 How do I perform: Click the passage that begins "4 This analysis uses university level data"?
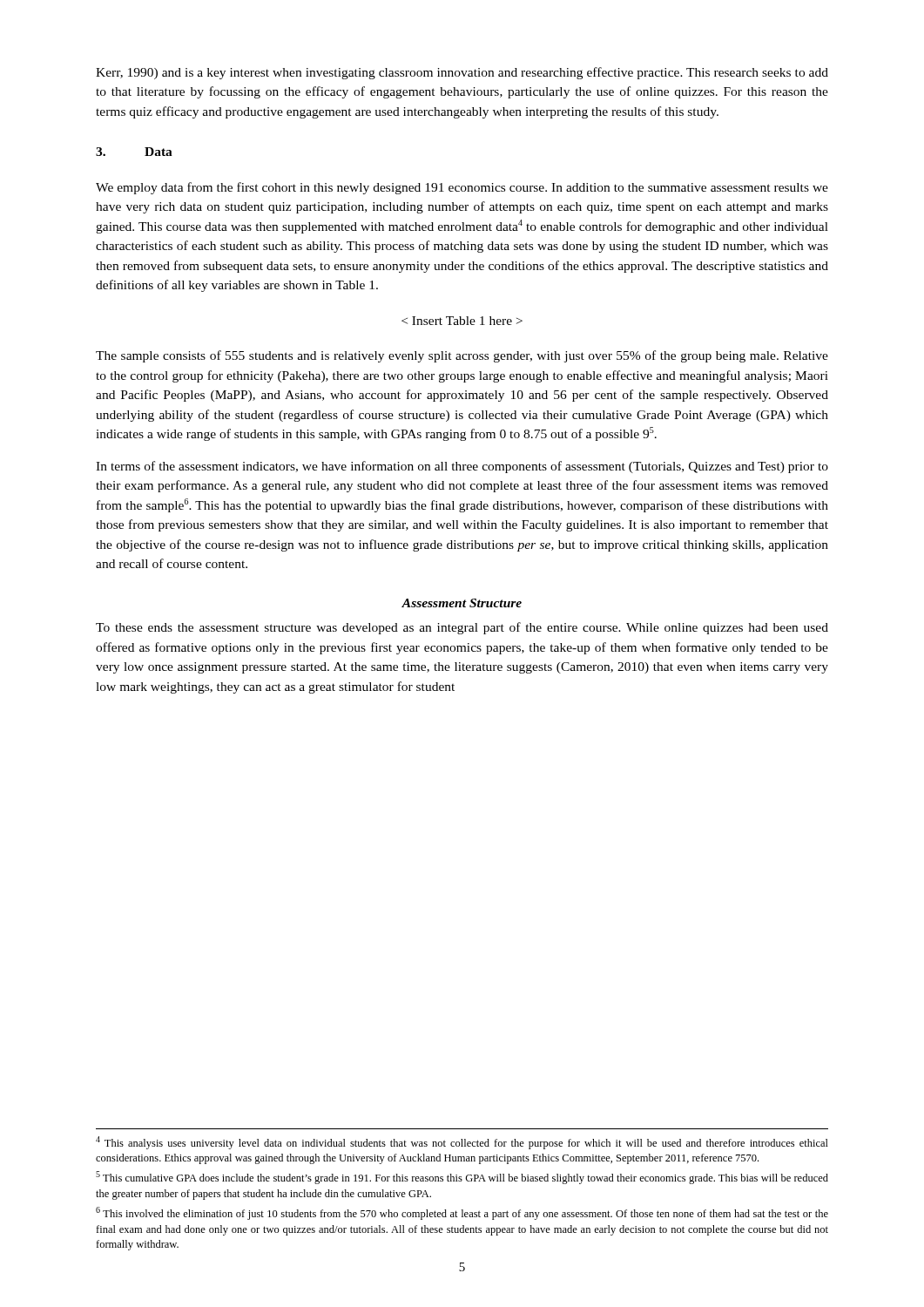click(462, 1149)
